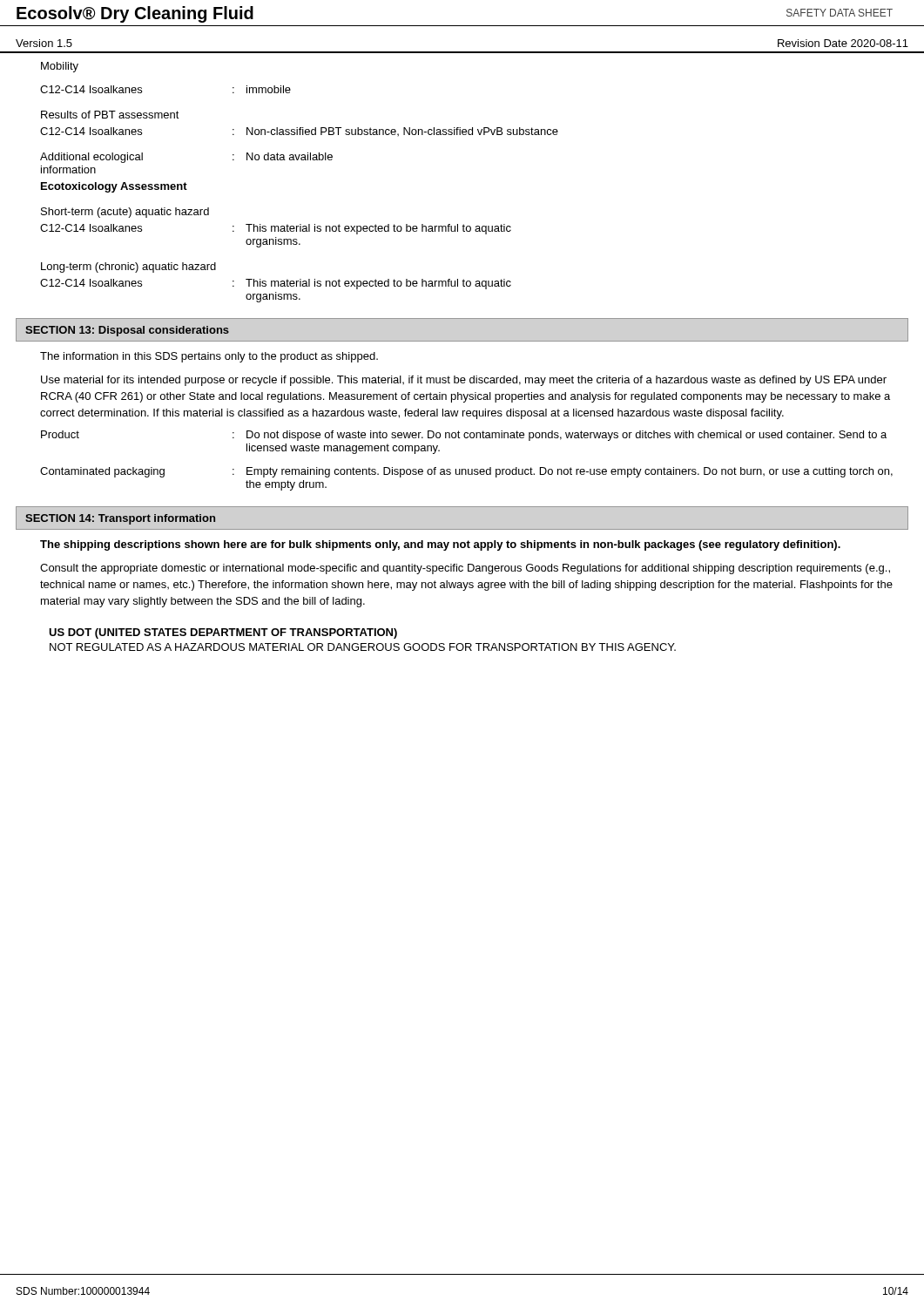Select the element starting "Ecosolv® Dry Cleaning"

(x=135, y=13)
